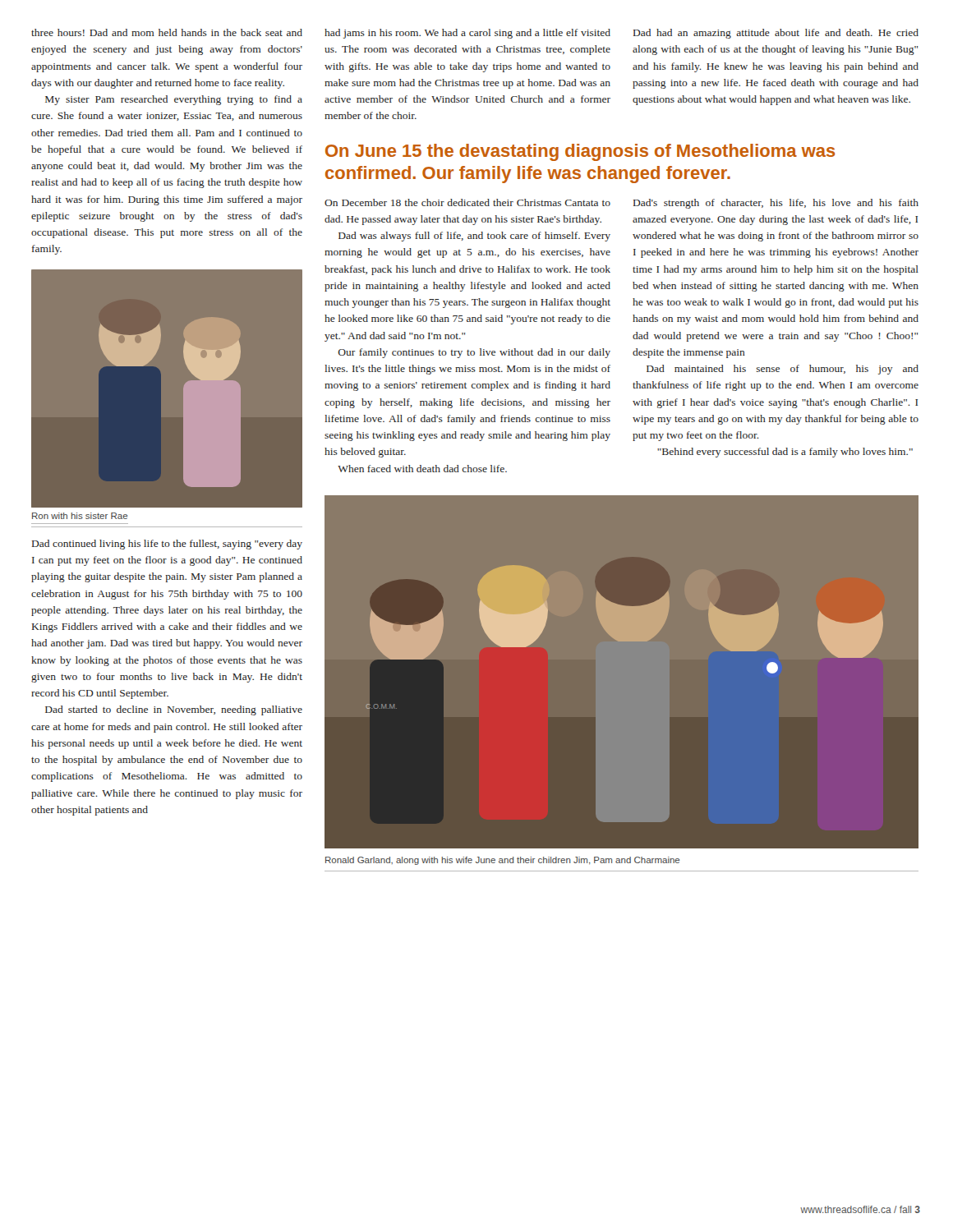The image size is (953, 1232).
Task: Select the element starting "Dad continued living his"
Action: coord(167,677)
